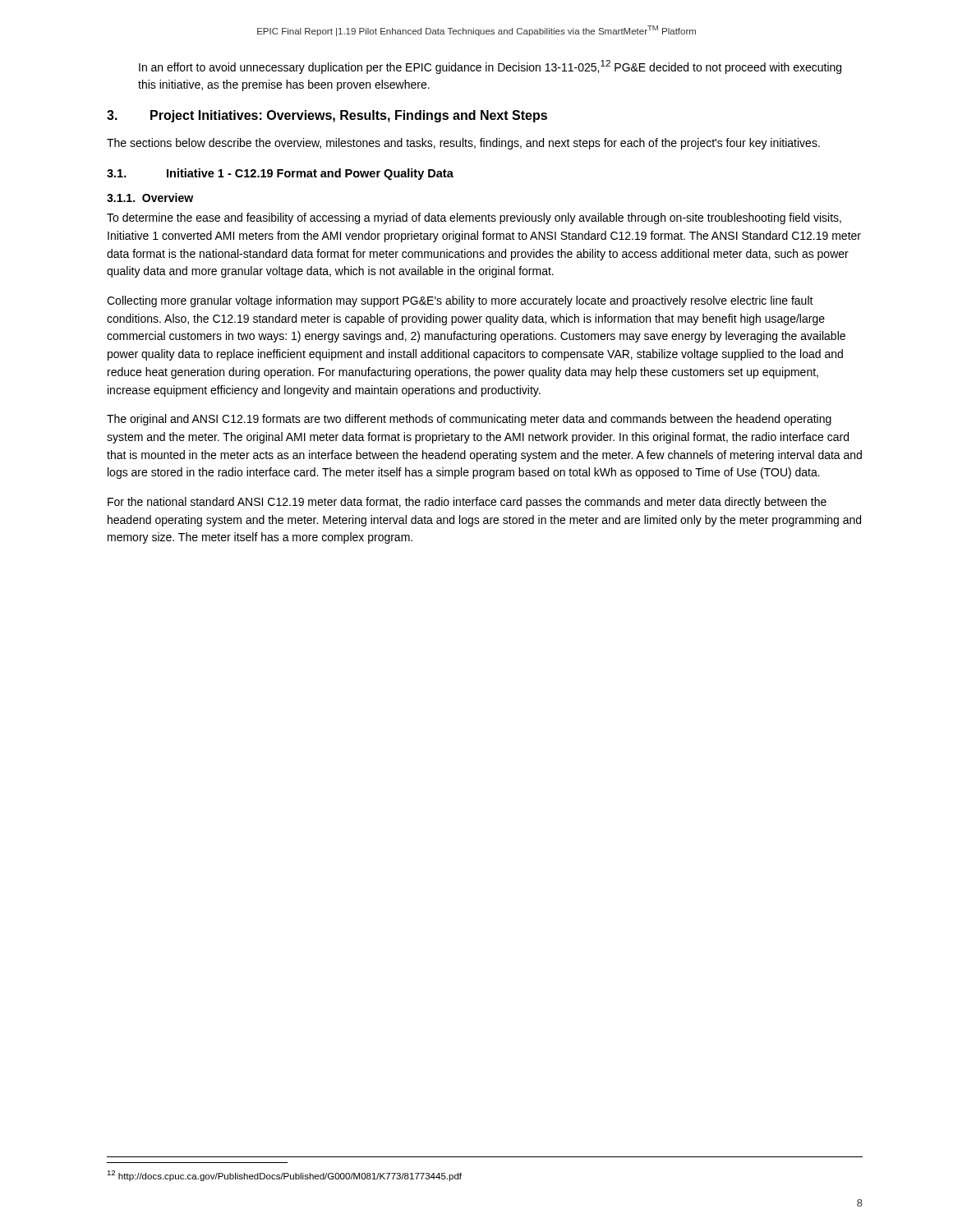Screen dimensions: 1232x953
Task: Locate the text starting "For the national standard"
Action: 484,520
